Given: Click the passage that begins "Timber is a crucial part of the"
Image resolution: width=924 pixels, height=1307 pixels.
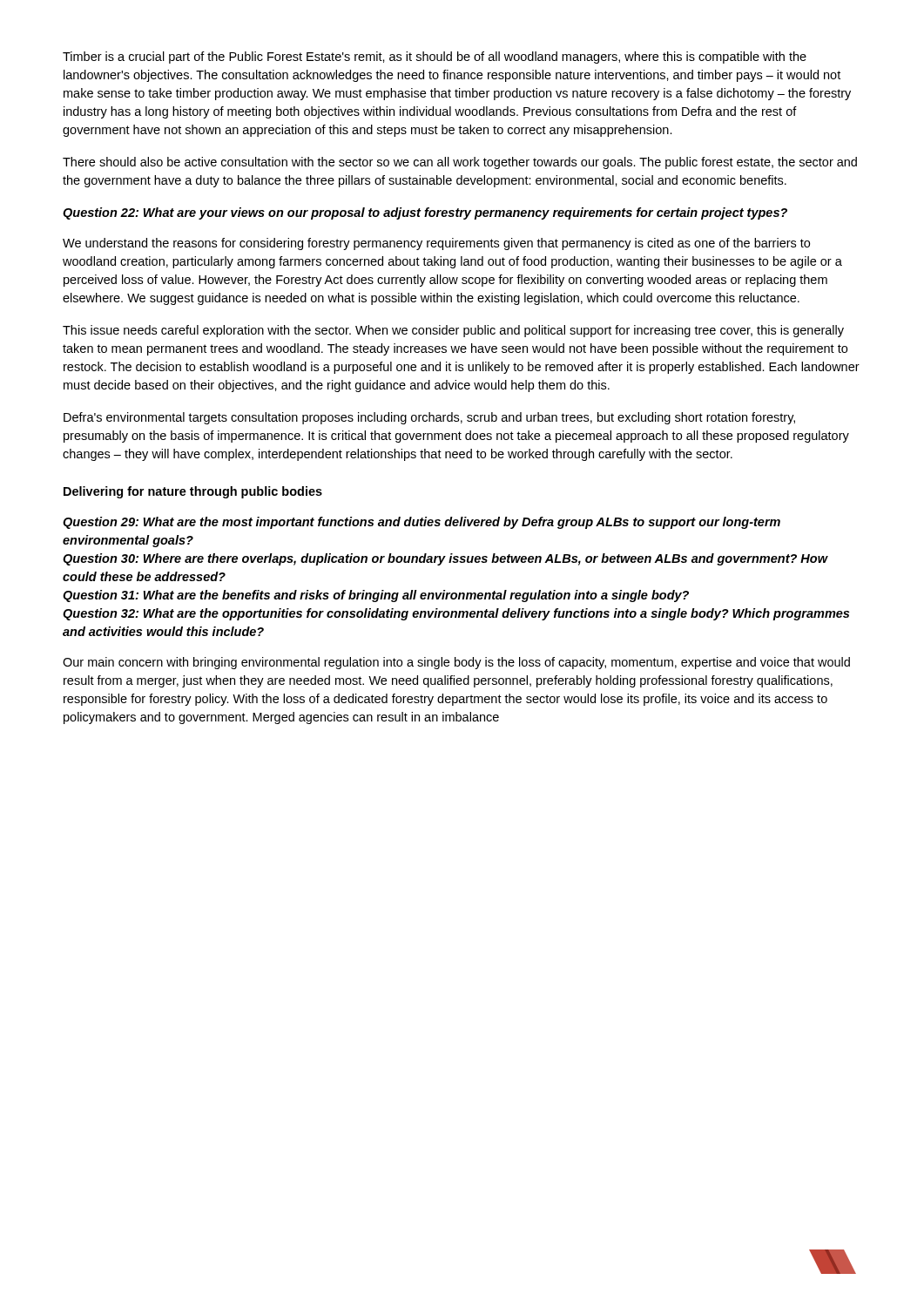Looking at the screenshot, I should 457,93.
